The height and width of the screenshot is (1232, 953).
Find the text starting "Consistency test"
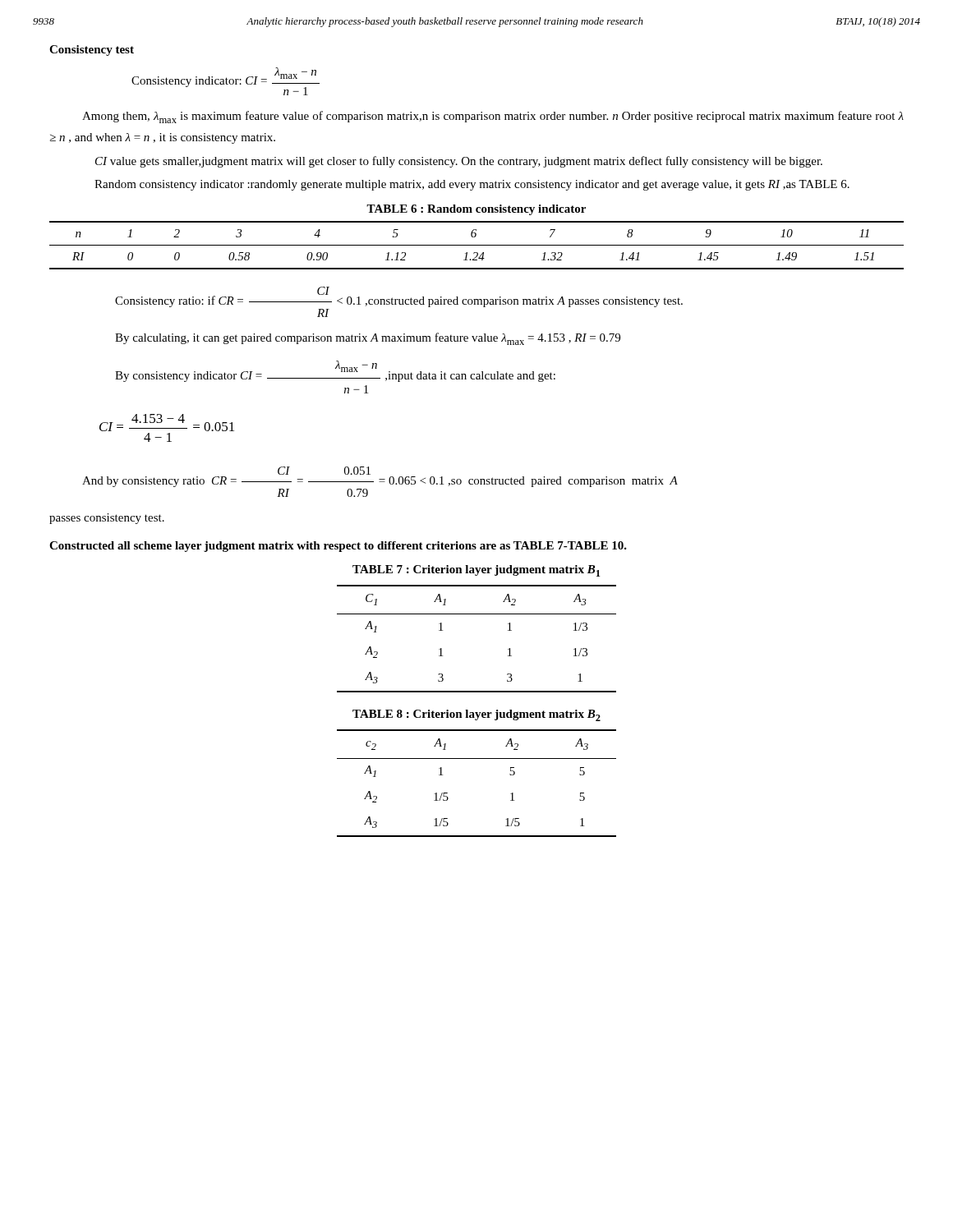point(92,49)
